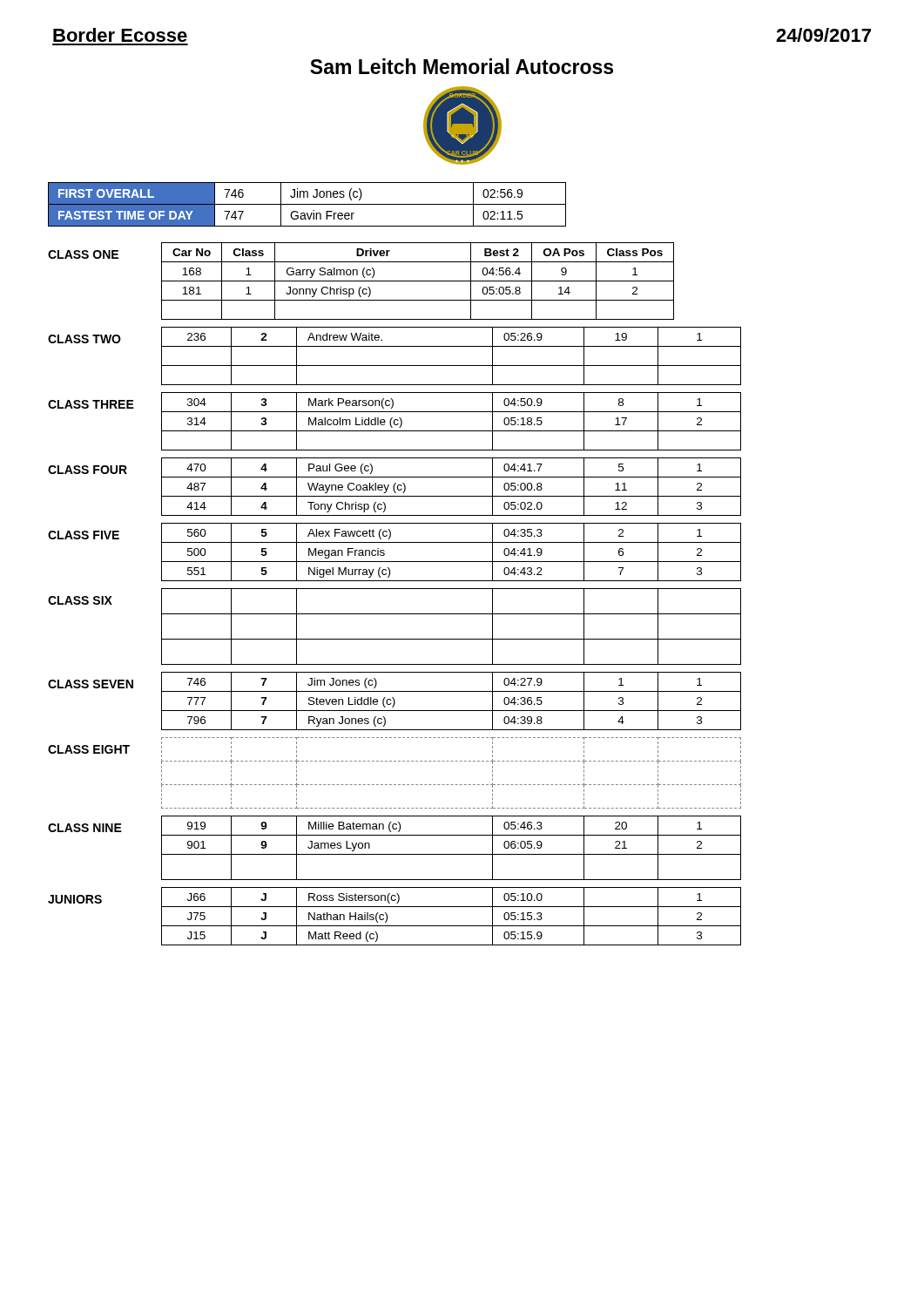The width and height of the screenshot is (924, 1307).
Task: Locate the logo
Action: pos(462,127)
